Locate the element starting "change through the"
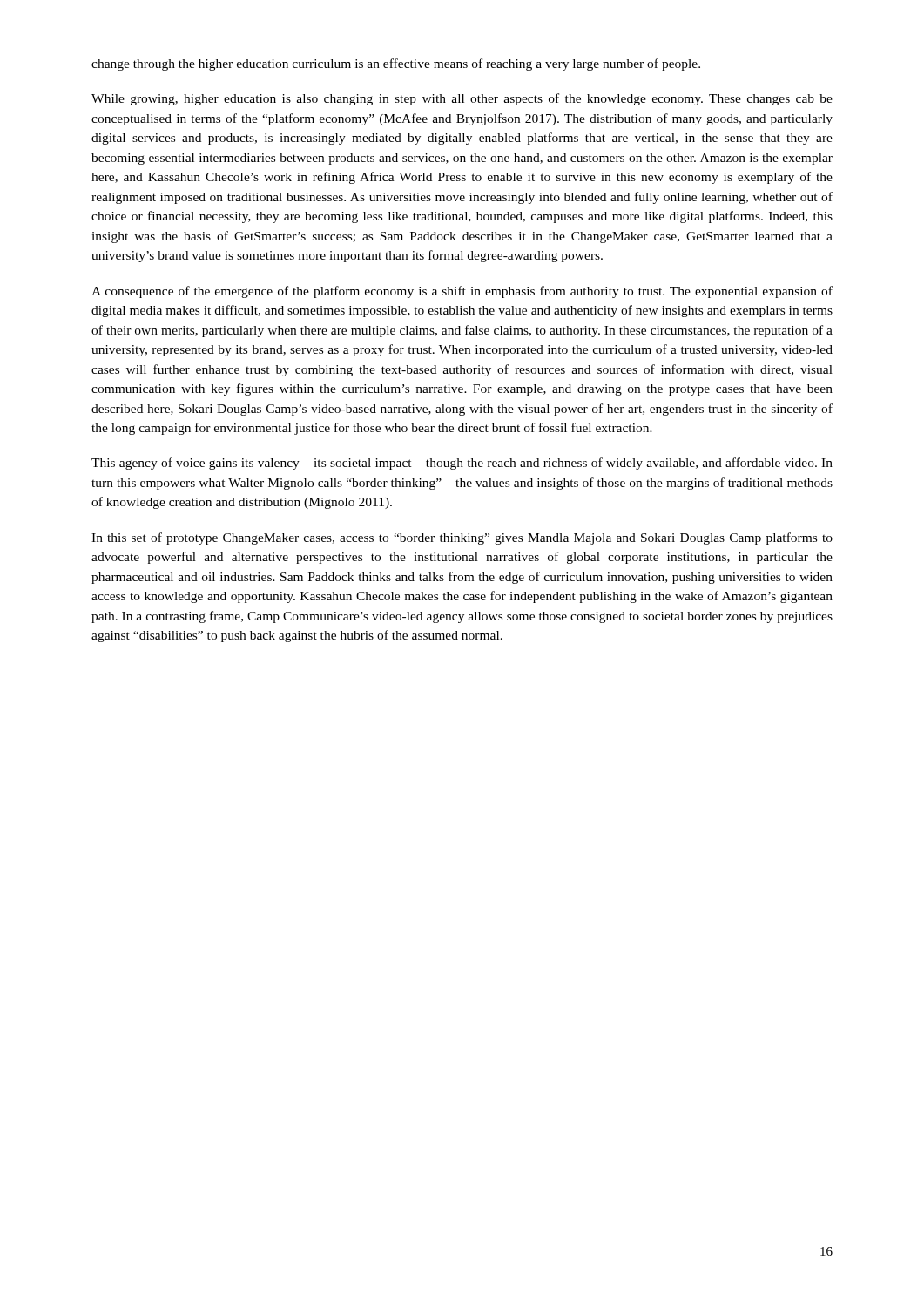 pos(396,63)
